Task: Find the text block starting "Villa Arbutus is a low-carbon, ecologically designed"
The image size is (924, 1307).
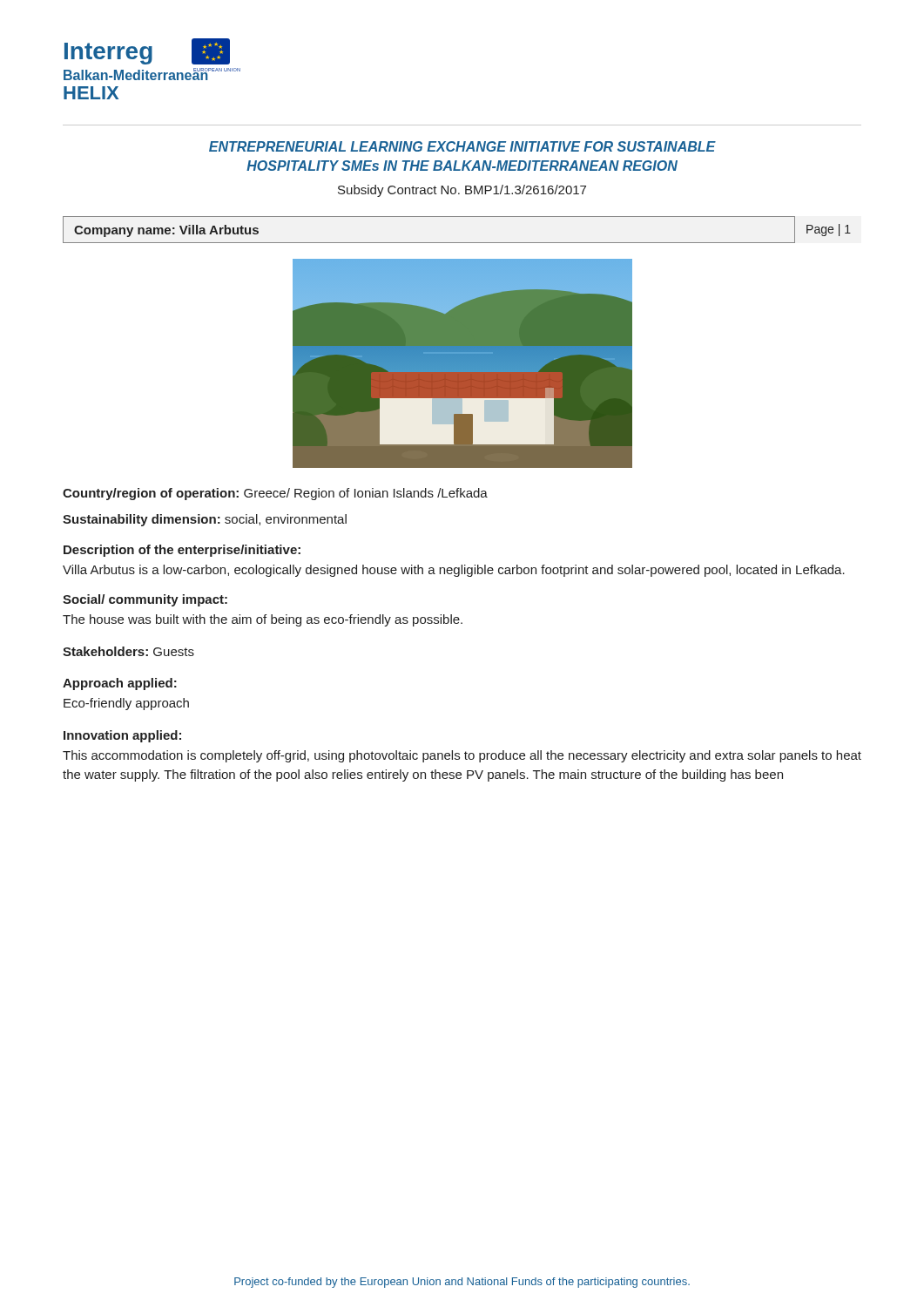Action: coord(454,569)
